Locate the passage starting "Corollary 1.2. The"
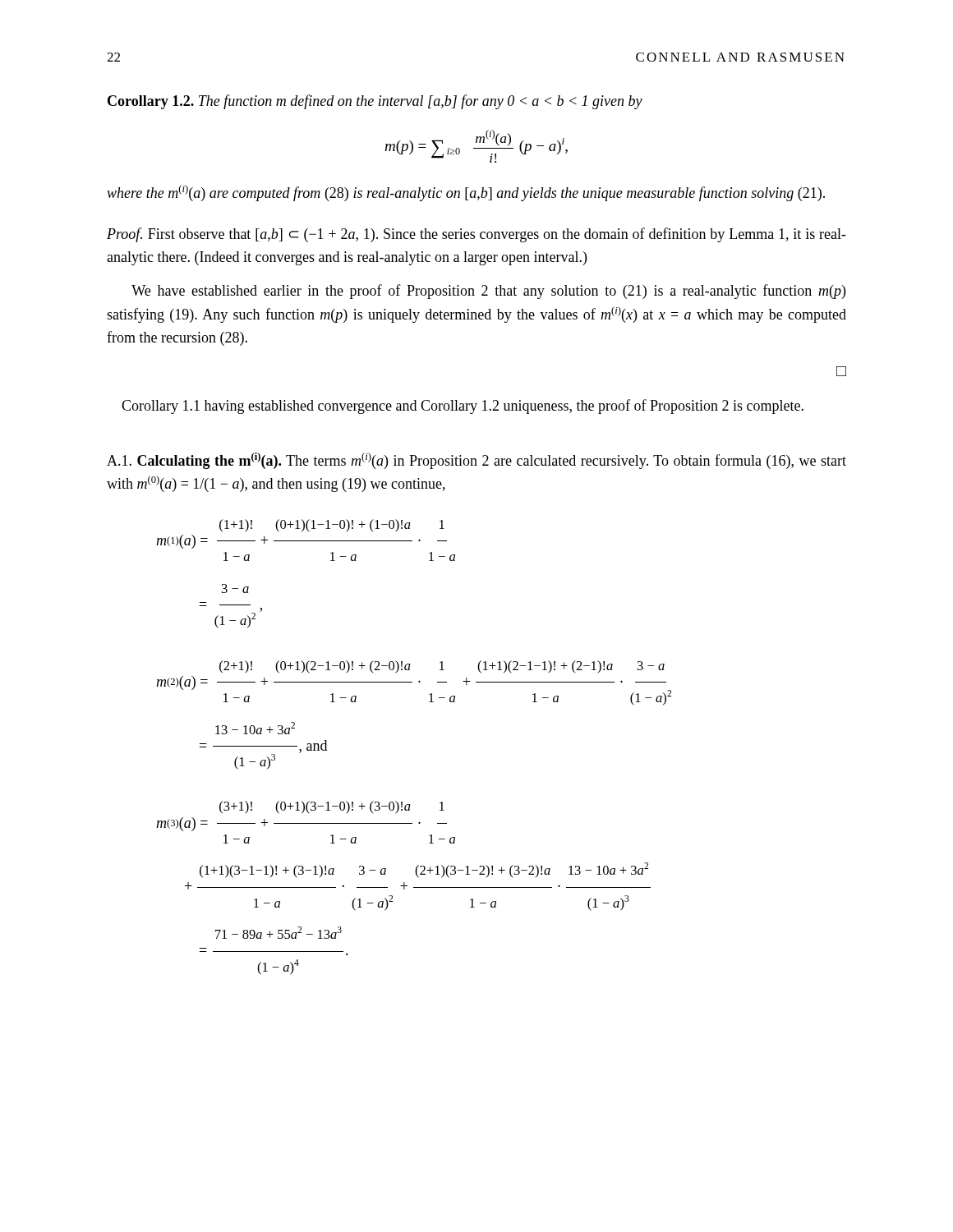Viewport: 953px width, 1232px height. pyautogui.click(x=374, y=101)
